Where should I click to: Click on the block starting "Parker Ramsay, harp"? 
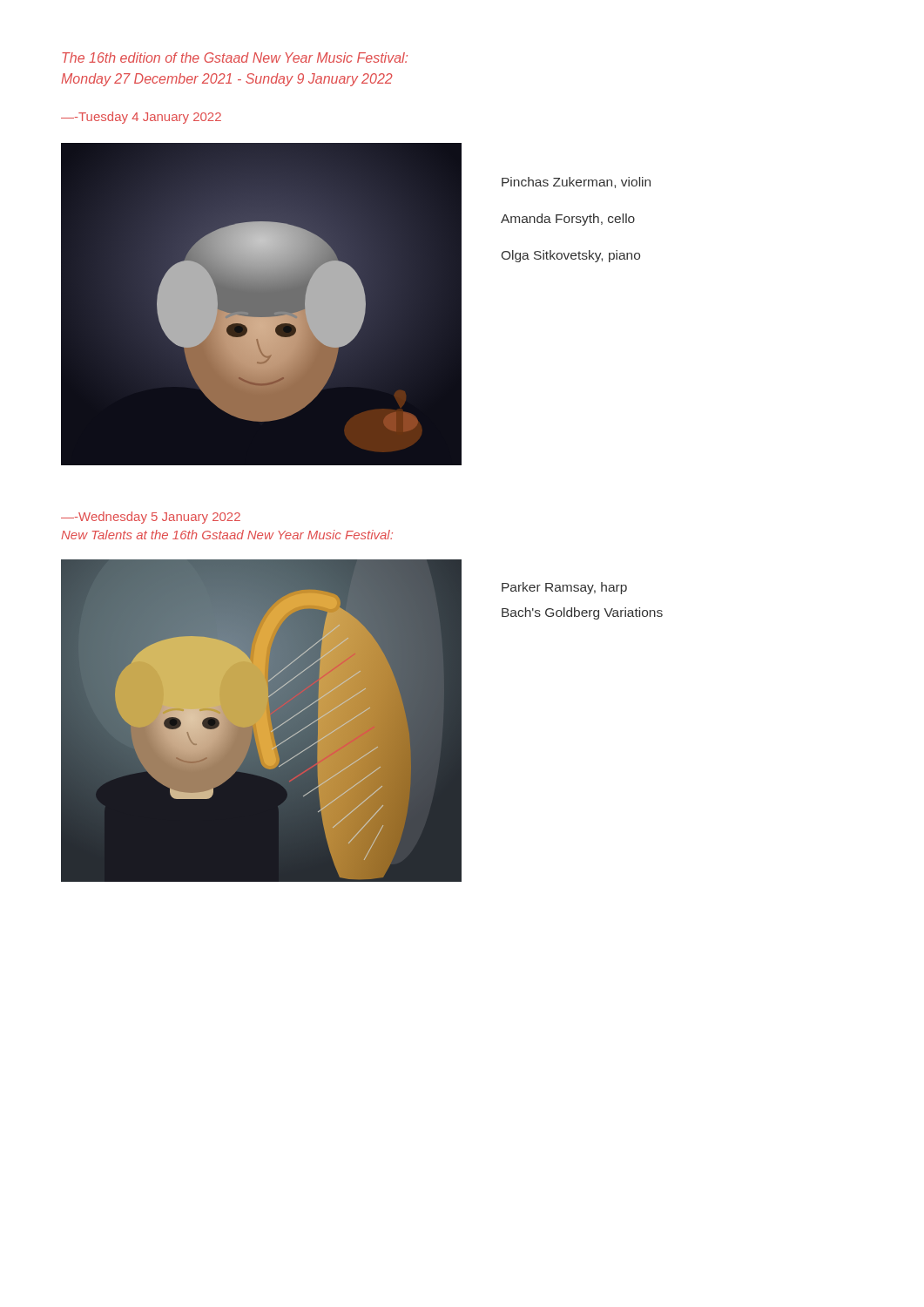click(x=564, y=587)
